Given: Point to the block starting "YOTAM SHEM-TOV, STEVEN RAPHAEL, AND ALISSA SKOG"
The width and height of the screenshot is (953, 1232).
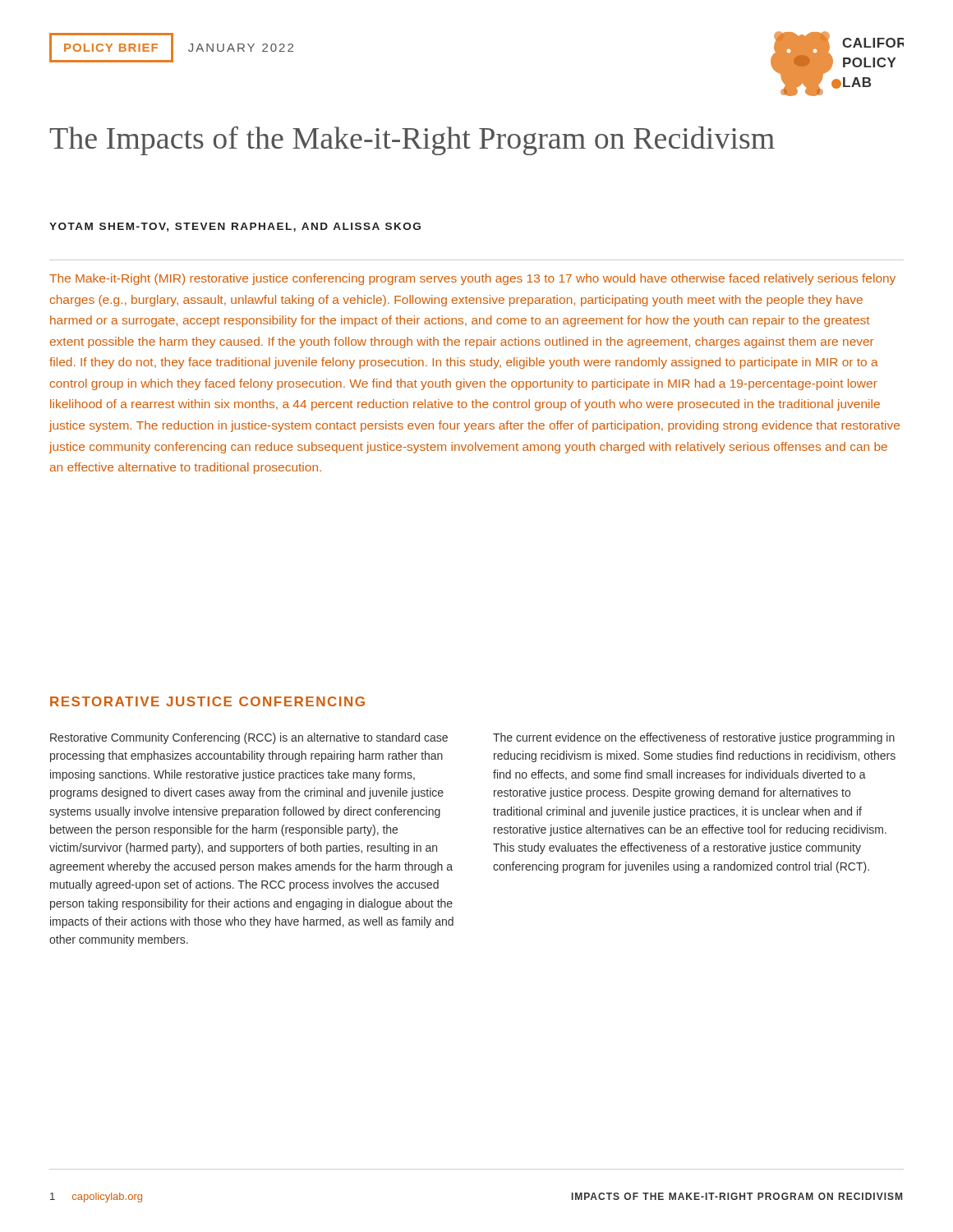Looking at the screenshot, I should [x=235, y=227].
